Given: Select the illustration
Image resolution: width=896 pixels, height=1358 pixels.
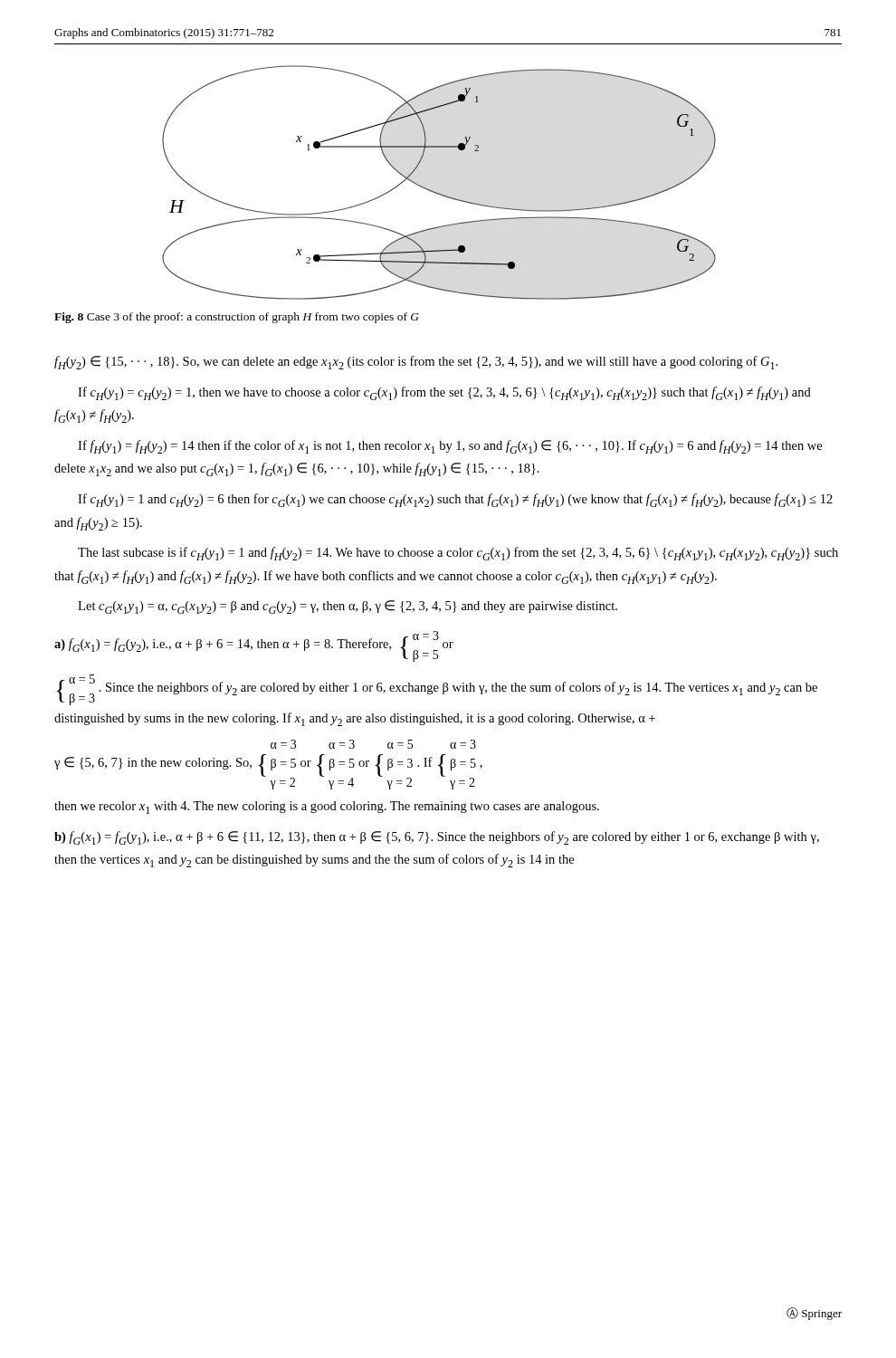Looking at the screenshot, I should pos(448,174).
